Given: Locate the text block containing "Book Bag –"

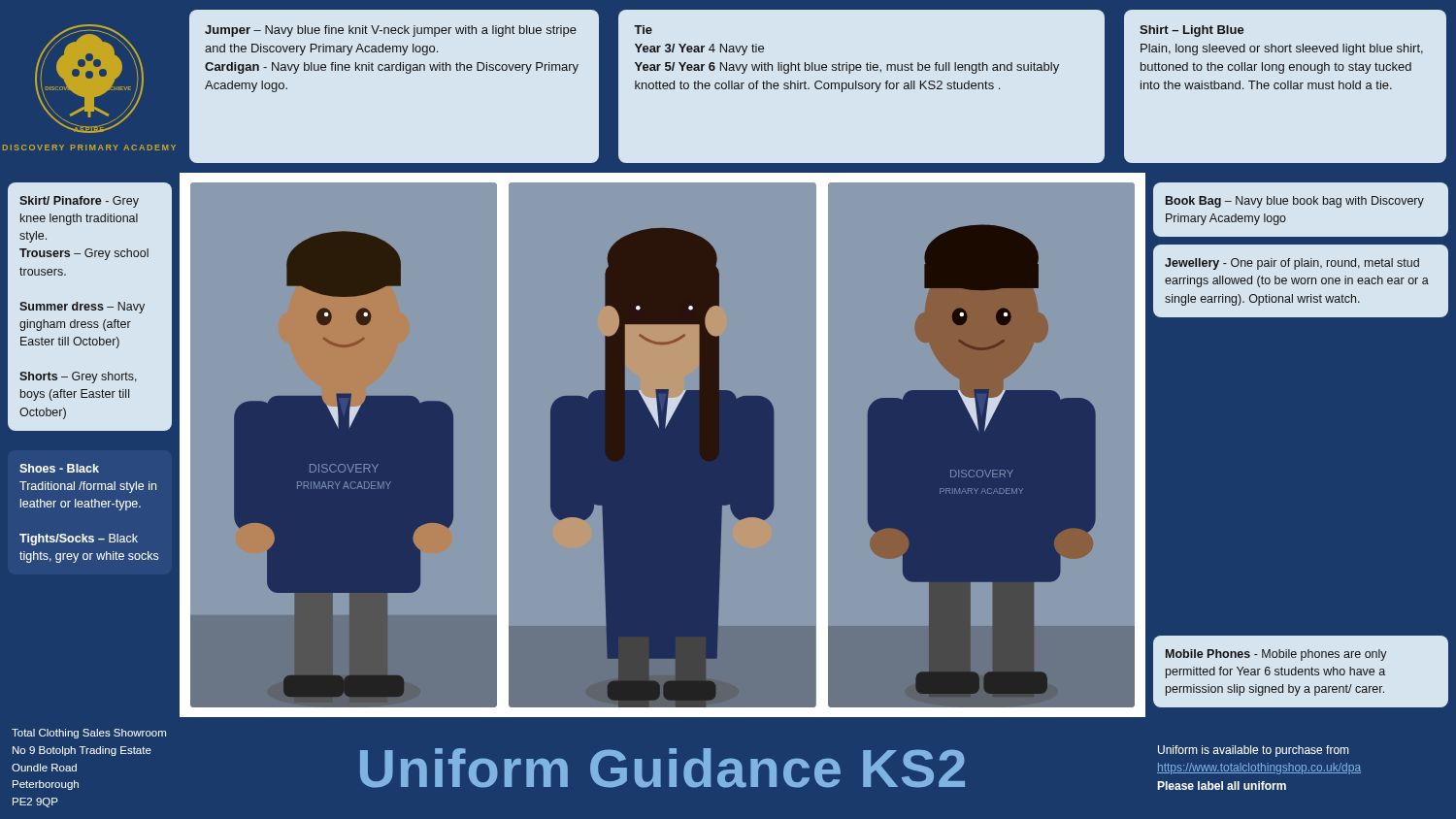Looking at the screenshot, I should [x=1294, y=210].
